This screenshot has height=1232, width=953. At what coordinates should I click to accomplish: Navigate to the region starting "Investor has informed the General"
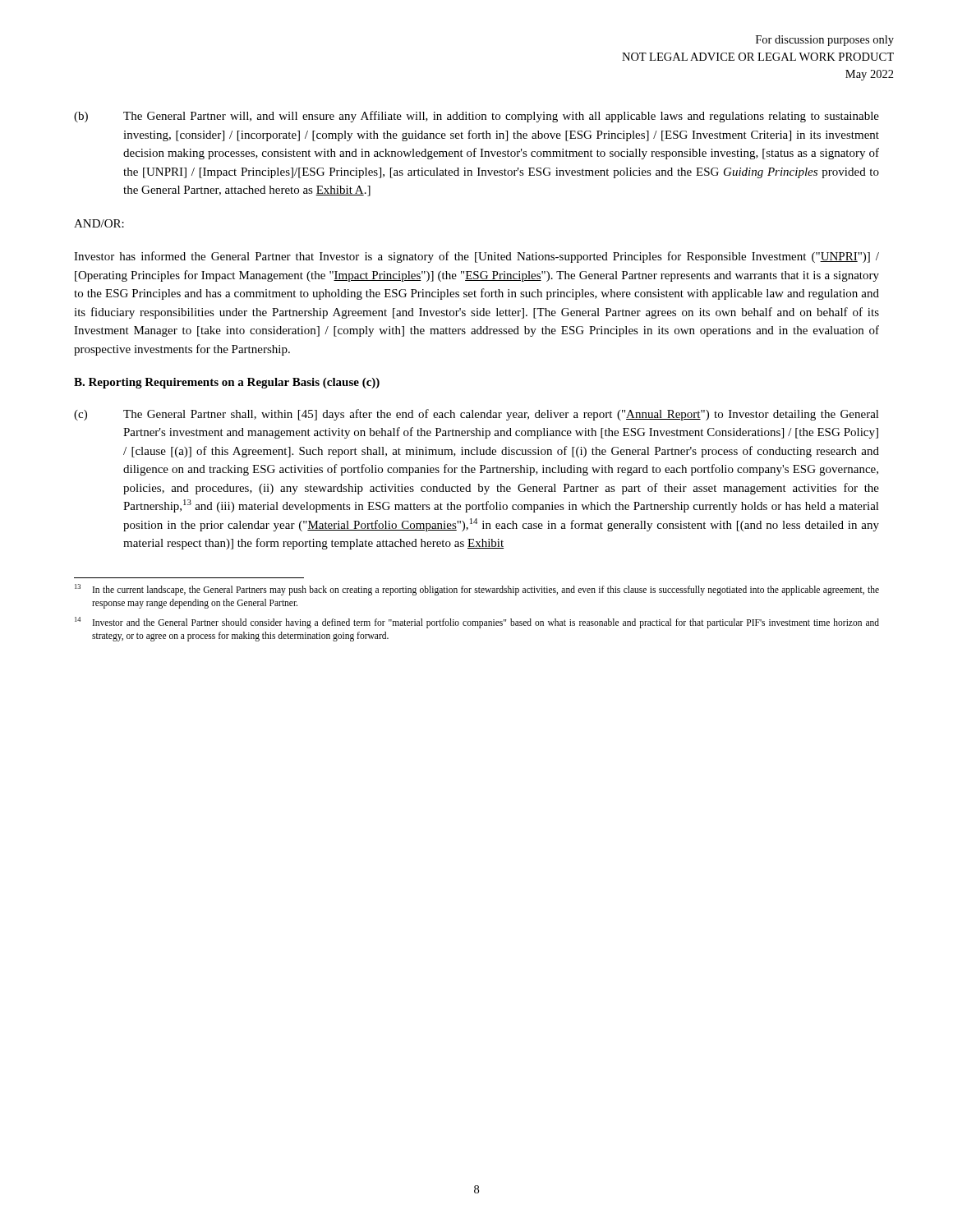coord(476,302)
